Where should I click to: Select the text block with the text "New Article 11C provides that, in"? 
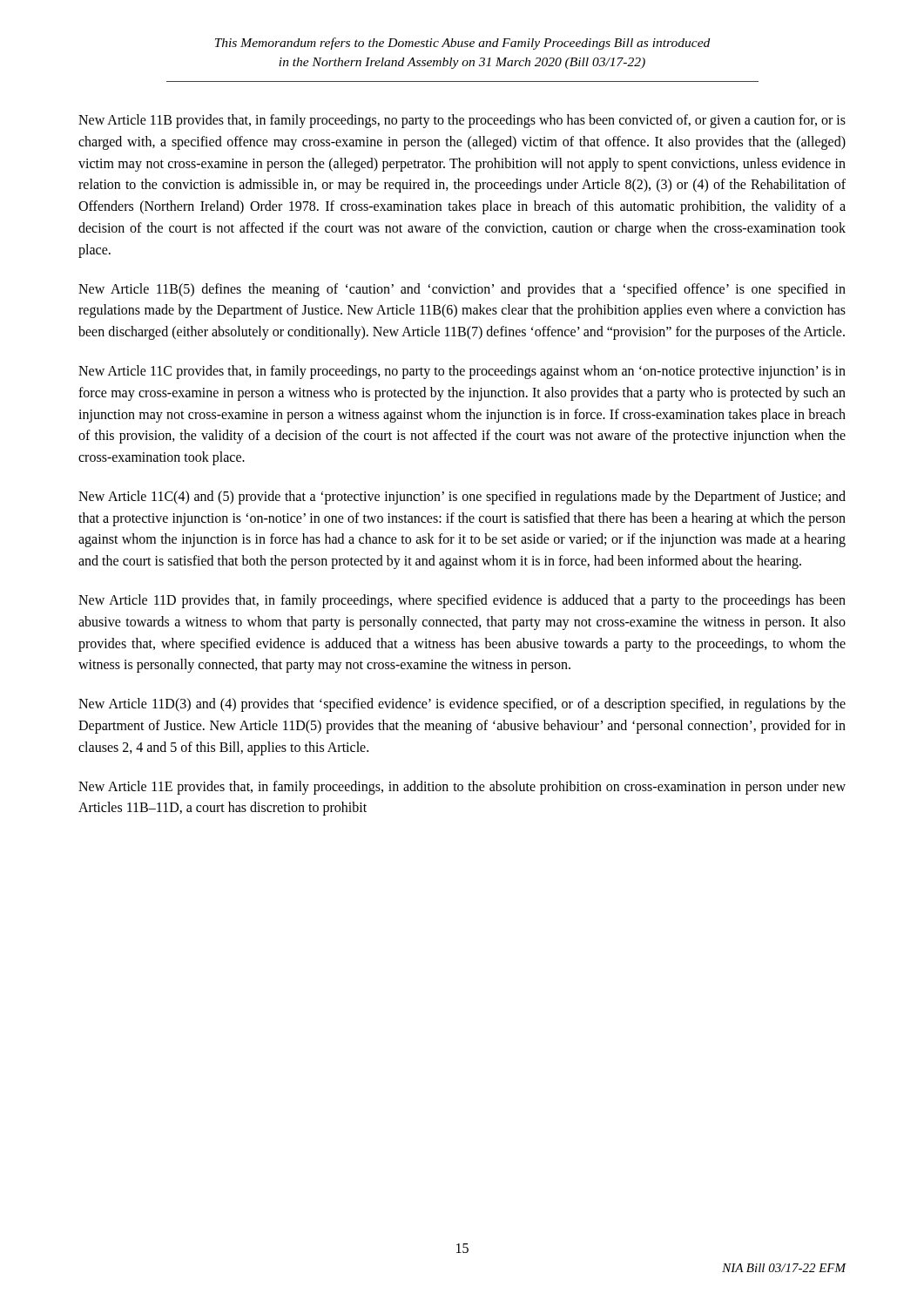pyautogui.click(x=462, y=414)
